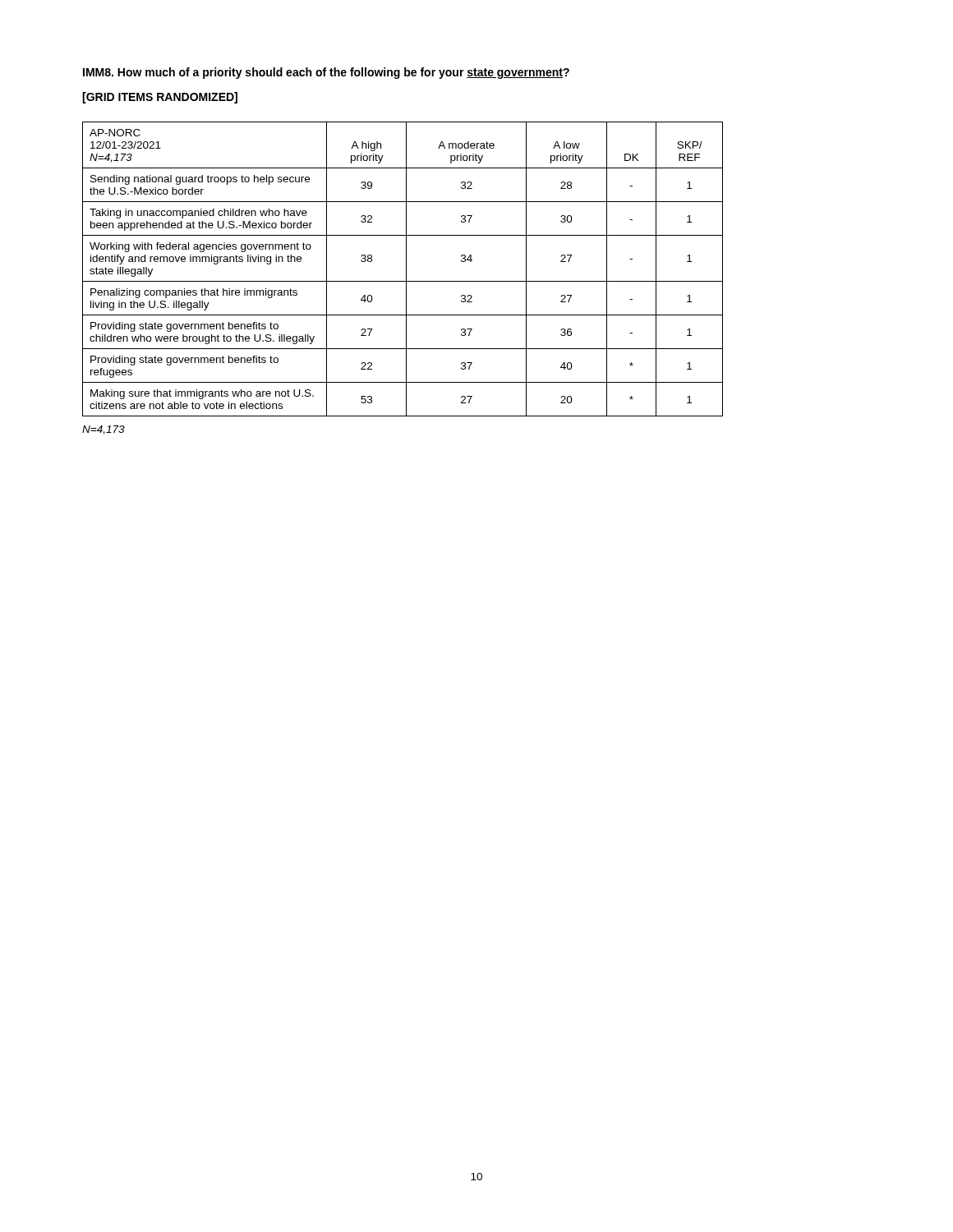Viewport: 953px width, 1232px height.
Task: Select the footnote
Action: click(x=103, y=429)
